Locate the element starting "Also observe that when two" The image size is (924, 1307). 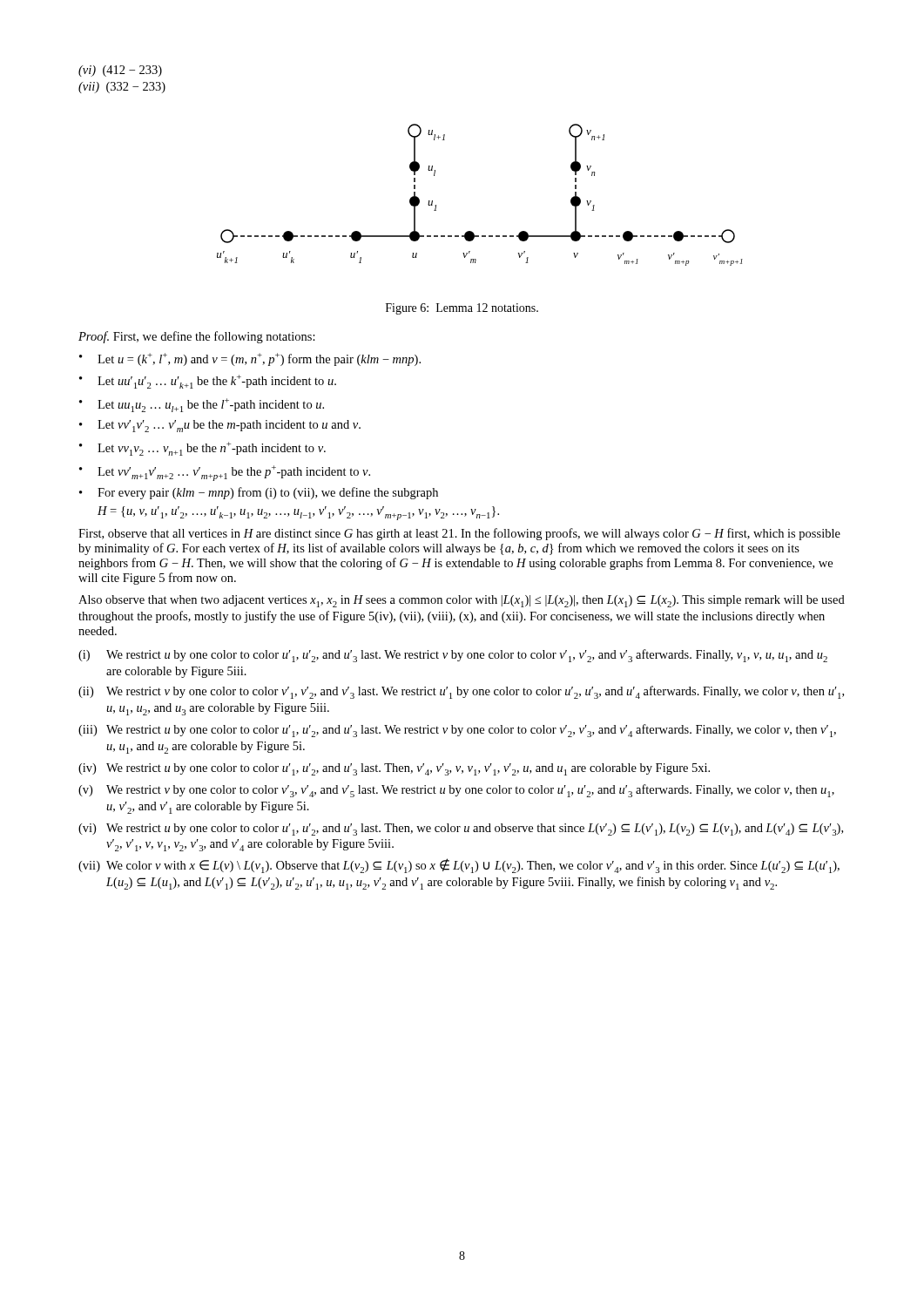pyautogui.click(x=461, y=616)
